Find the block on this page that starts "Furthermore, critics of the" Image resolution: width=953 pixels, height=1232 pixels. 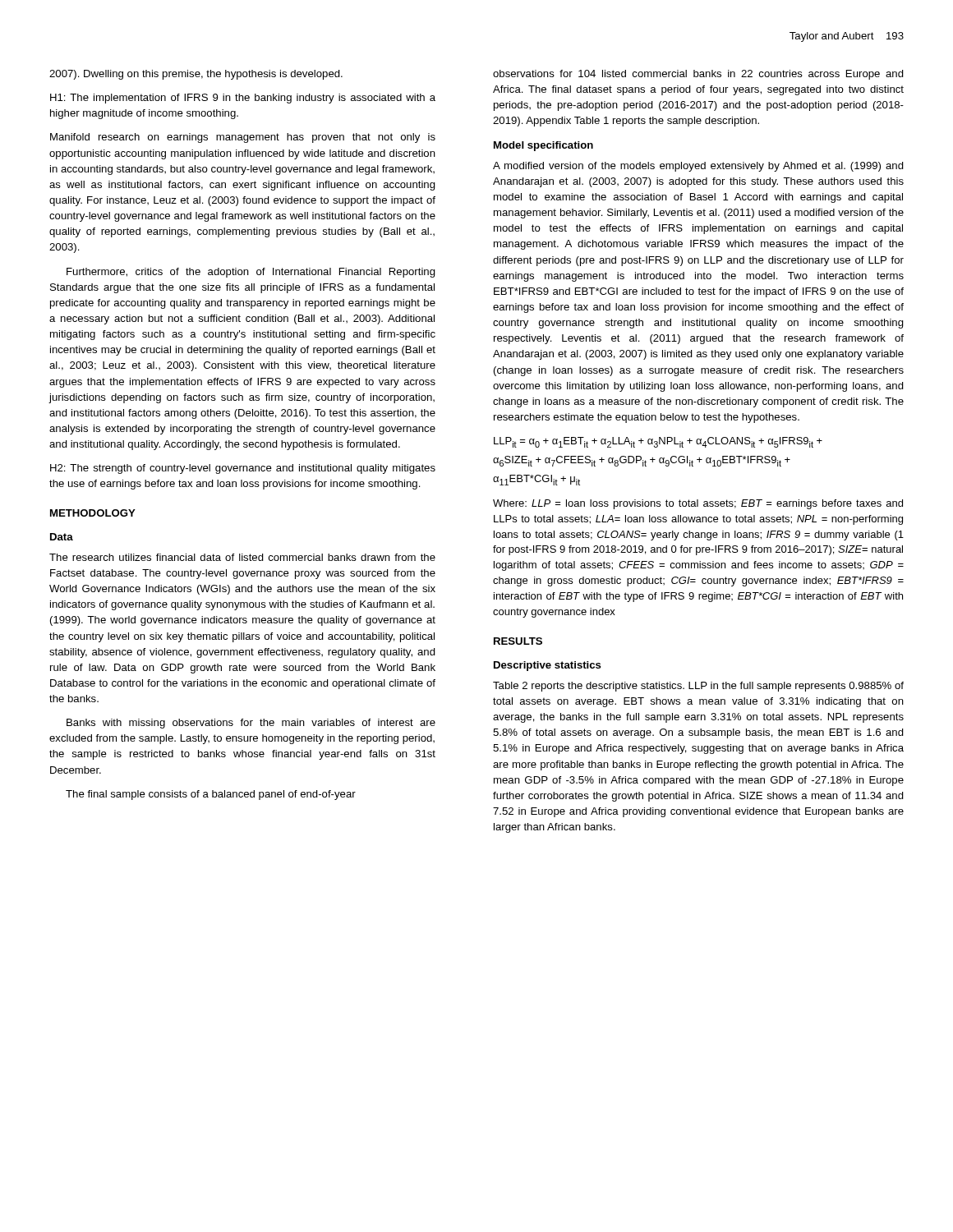coord(242,358)
